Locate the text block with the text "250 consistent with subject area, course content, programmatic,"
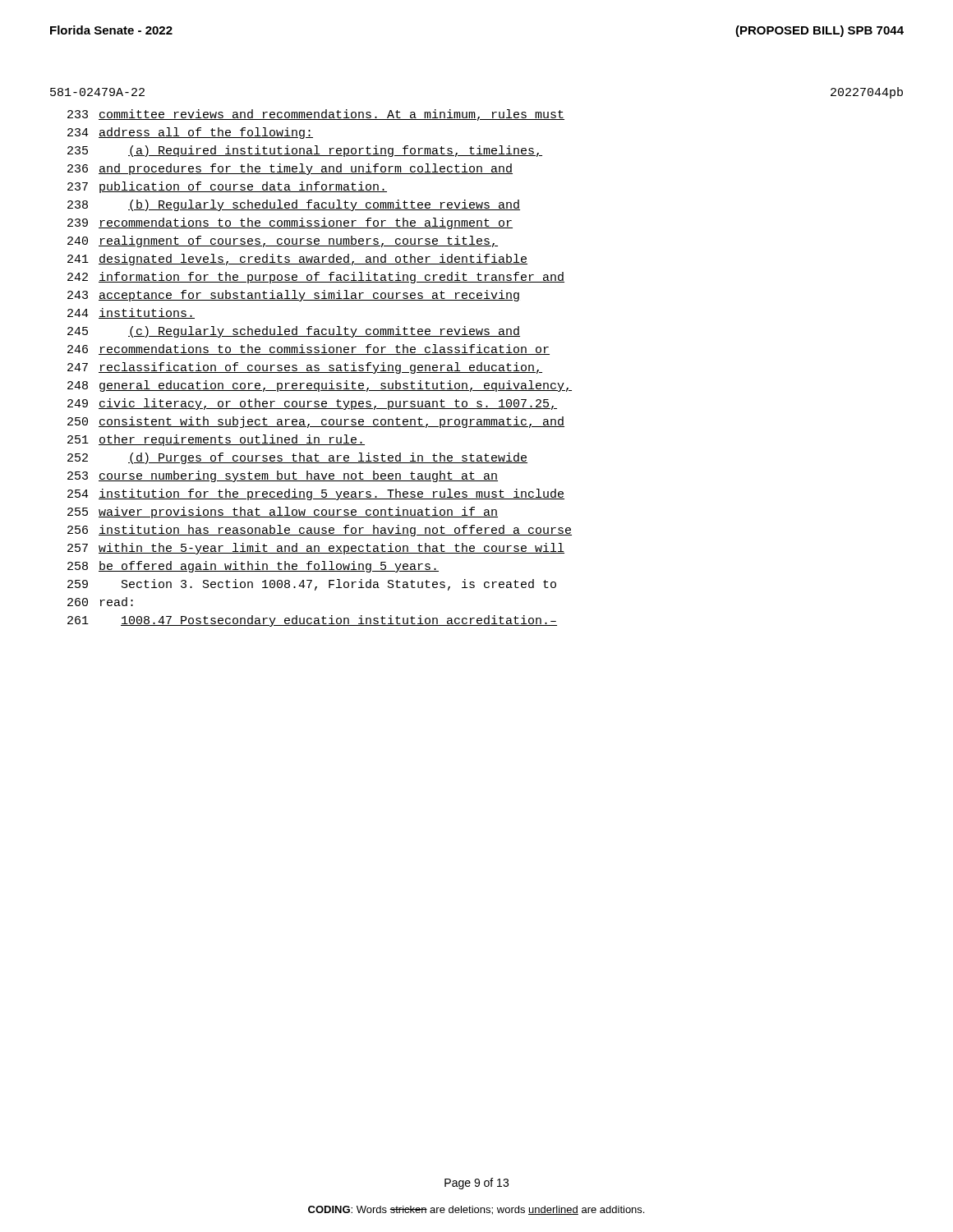This screenshot has width=953, height=1232. tap(307, 423)
